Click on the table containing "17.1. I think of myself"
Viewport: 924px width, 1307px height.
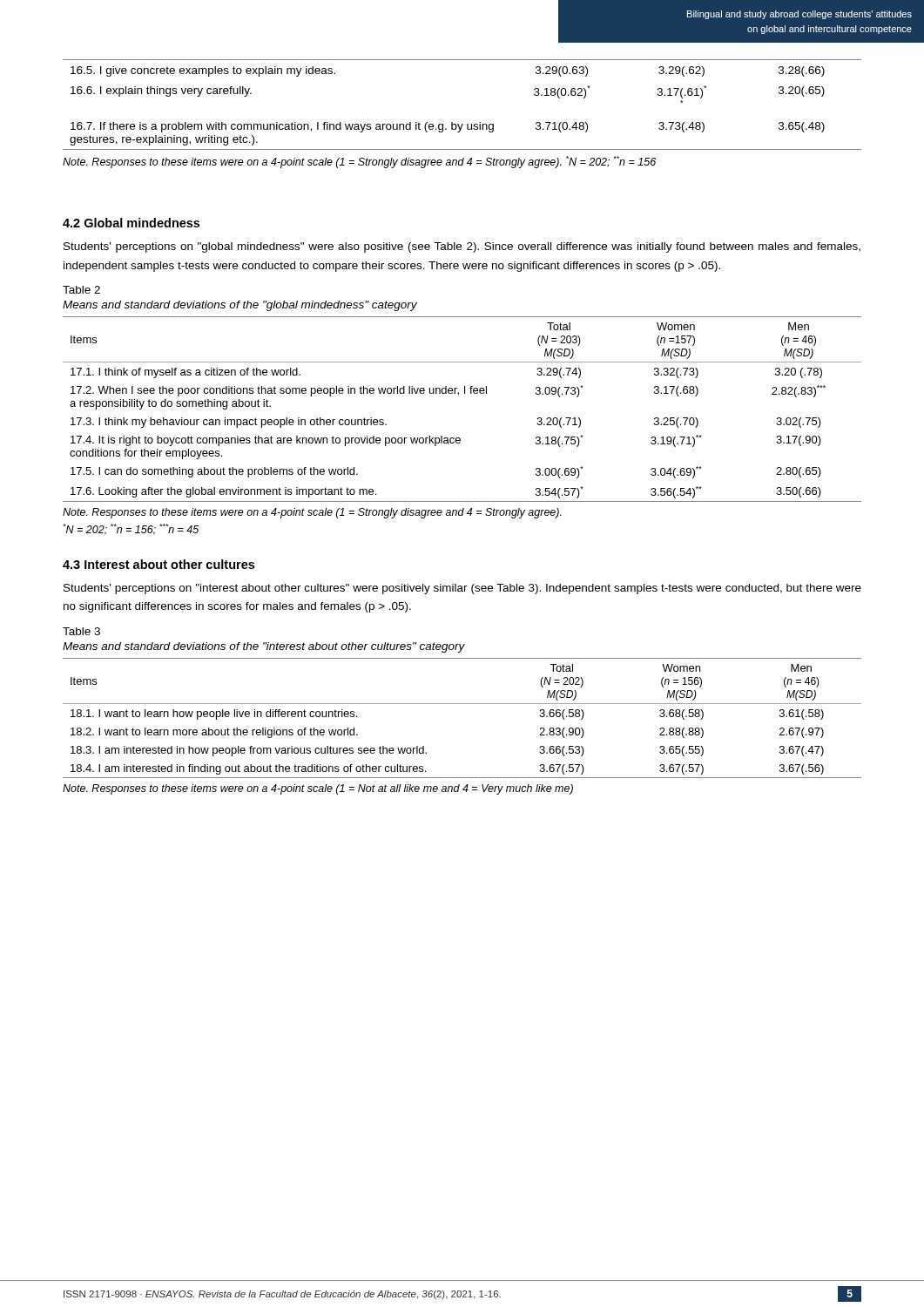pos(462,427)
